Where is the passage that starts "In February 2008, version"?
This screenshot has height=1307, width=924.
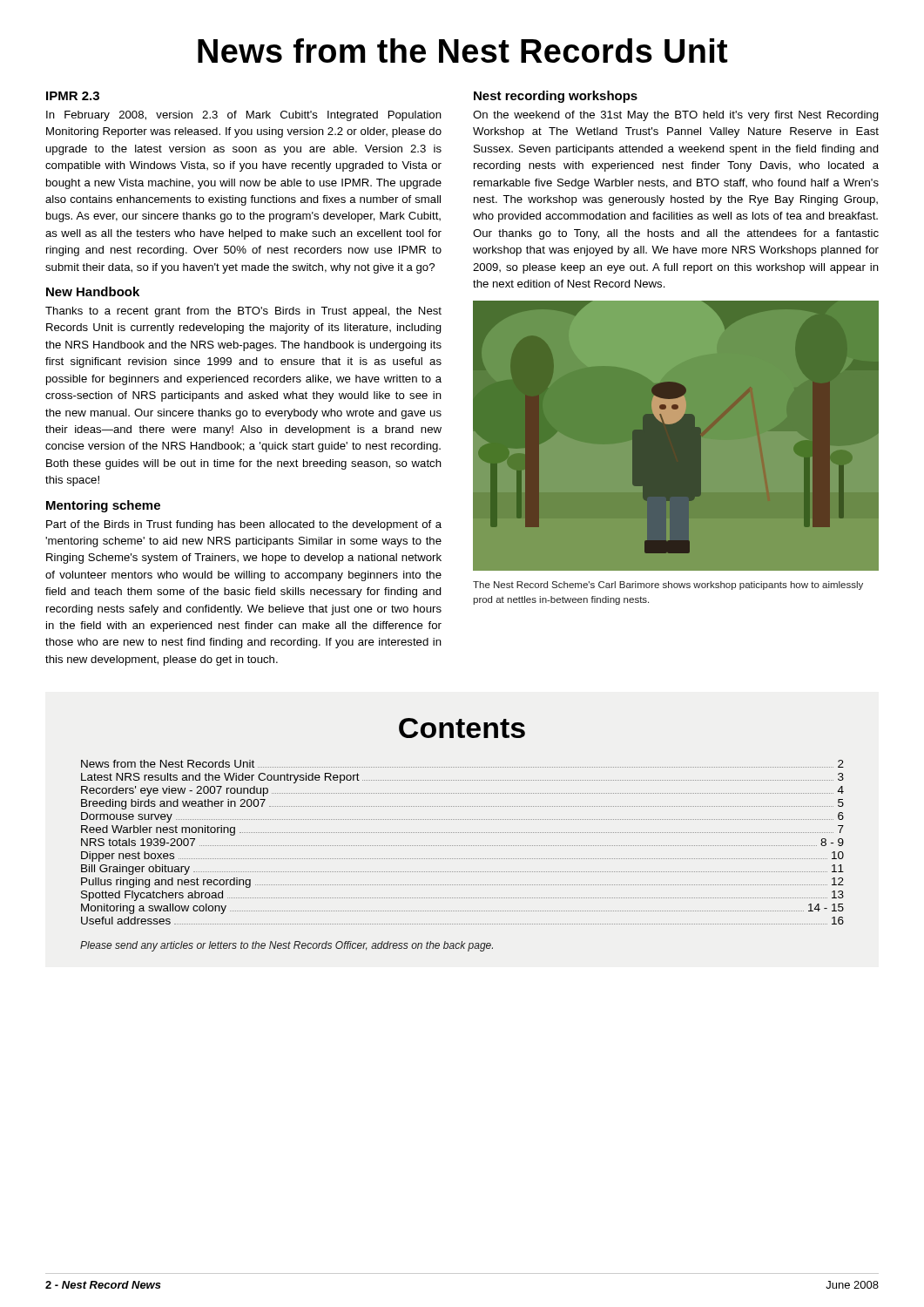[x=243, y=191]
